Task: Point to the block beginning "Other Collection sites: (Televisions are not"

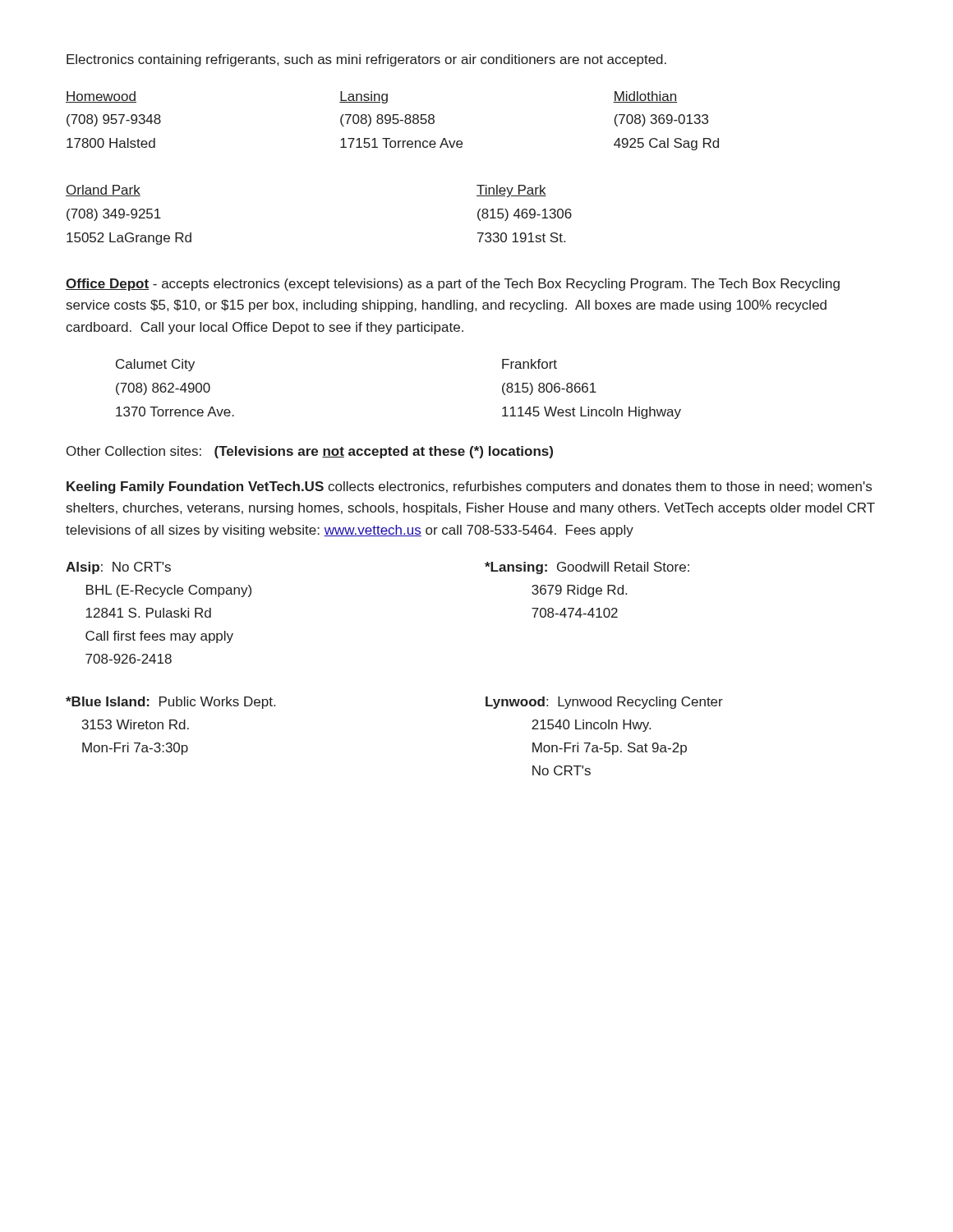Action: coord(310,451)
